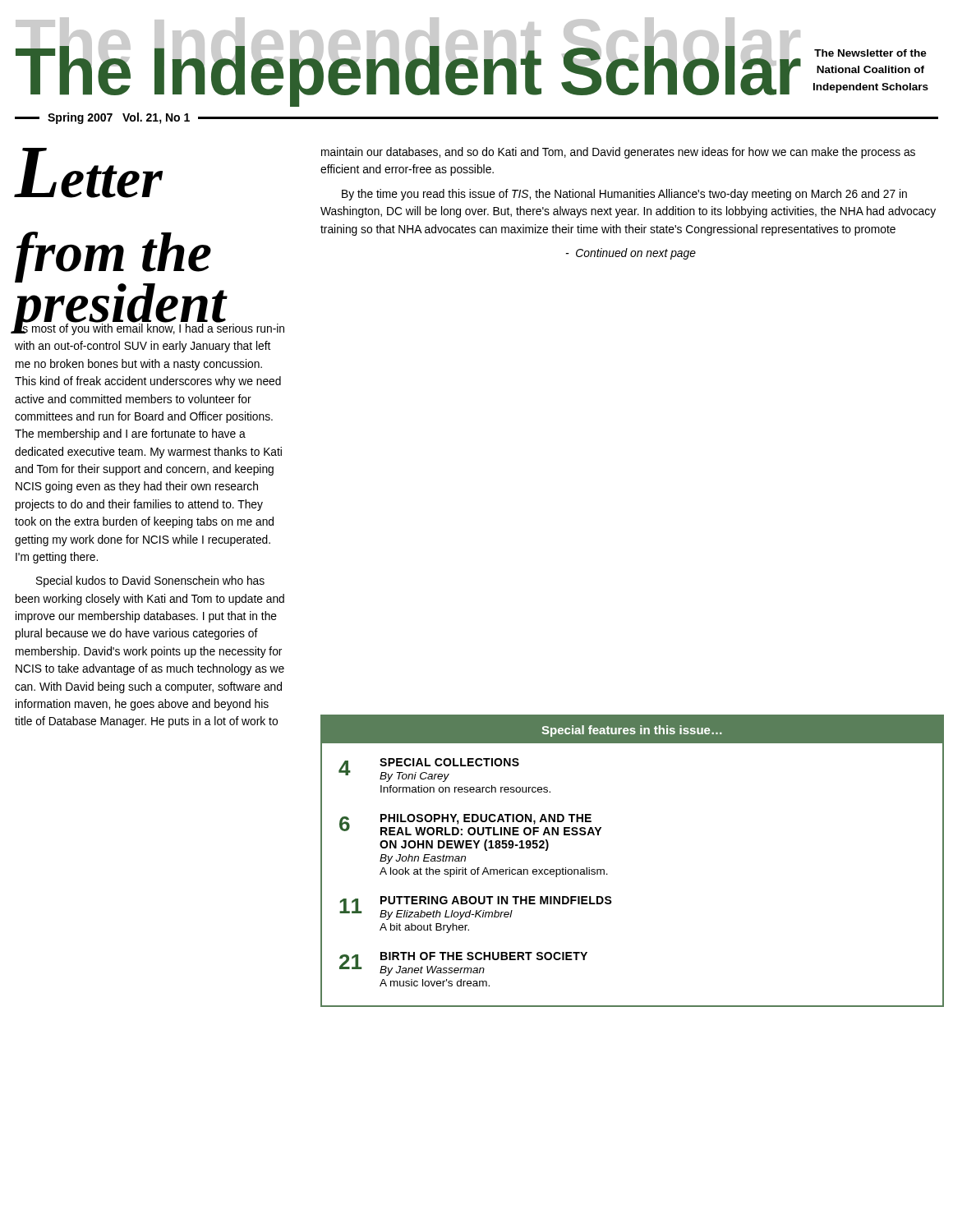Select the text block containing "As most of you with email"

[x=150, y=526]
